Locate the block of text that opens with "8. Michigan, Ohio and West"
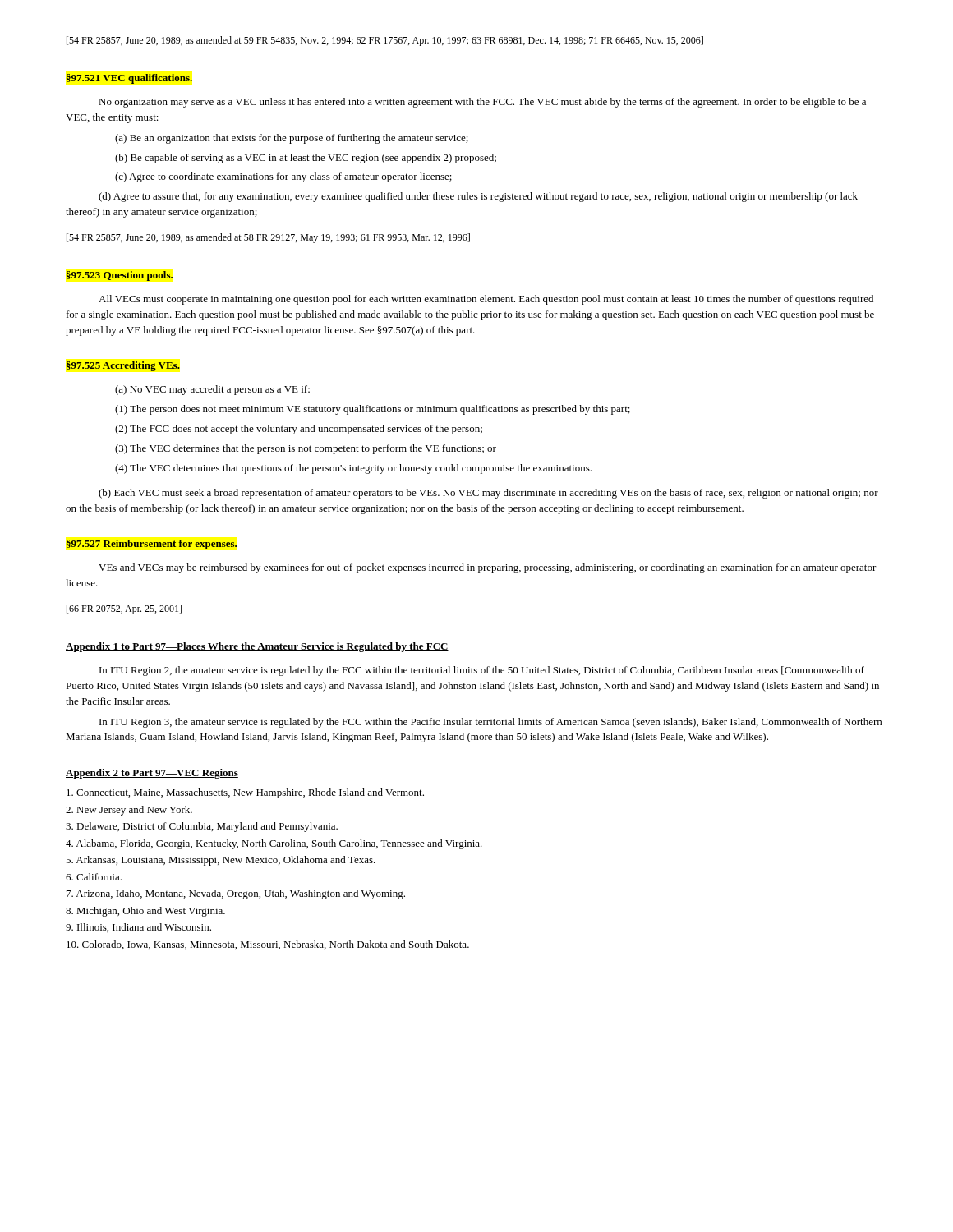 tap(146, 910)
